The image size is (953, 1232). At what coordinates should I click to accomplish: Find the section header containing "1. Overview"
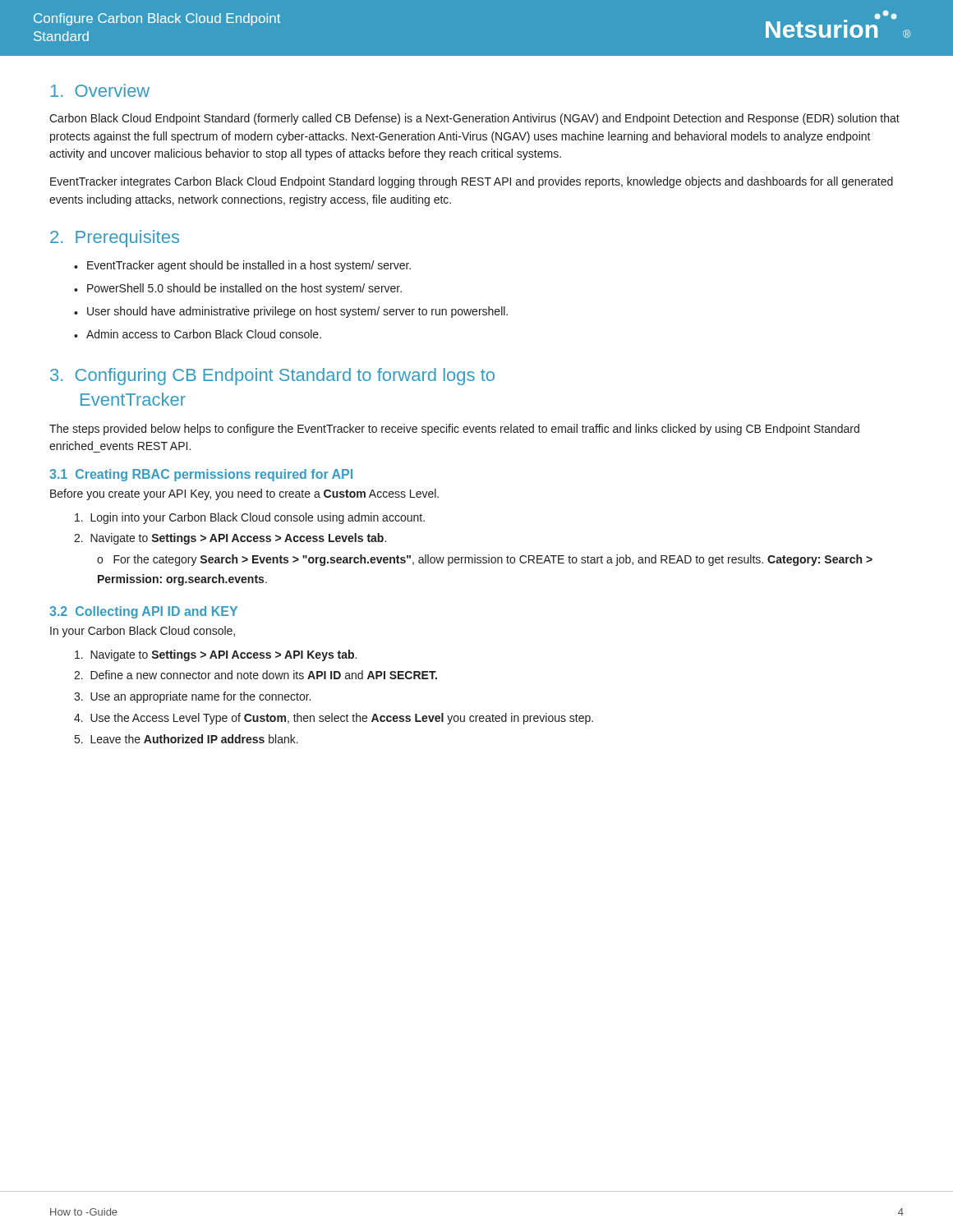tap(99, 91)
